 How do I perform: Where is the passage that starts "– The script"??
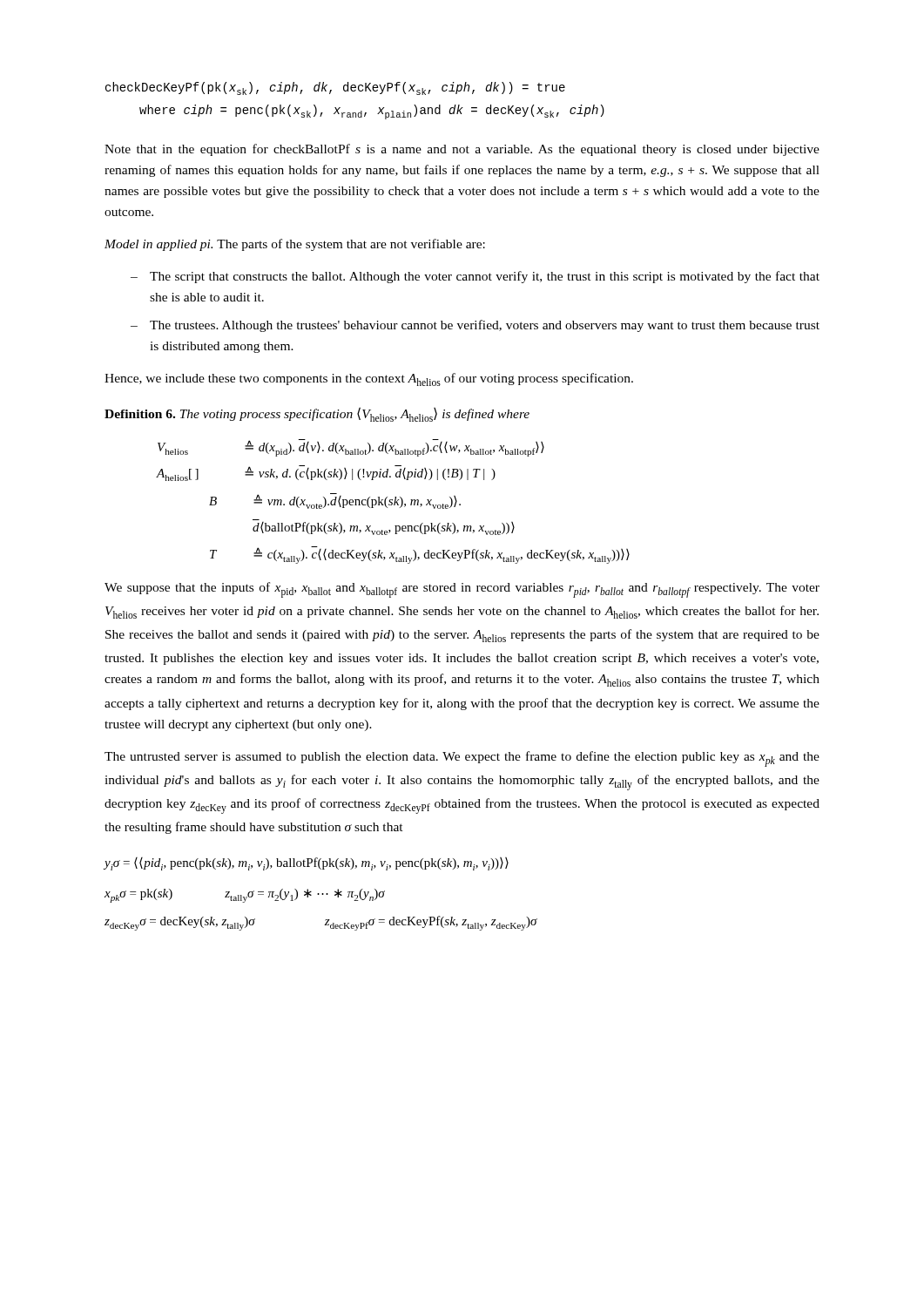(475, 287)
